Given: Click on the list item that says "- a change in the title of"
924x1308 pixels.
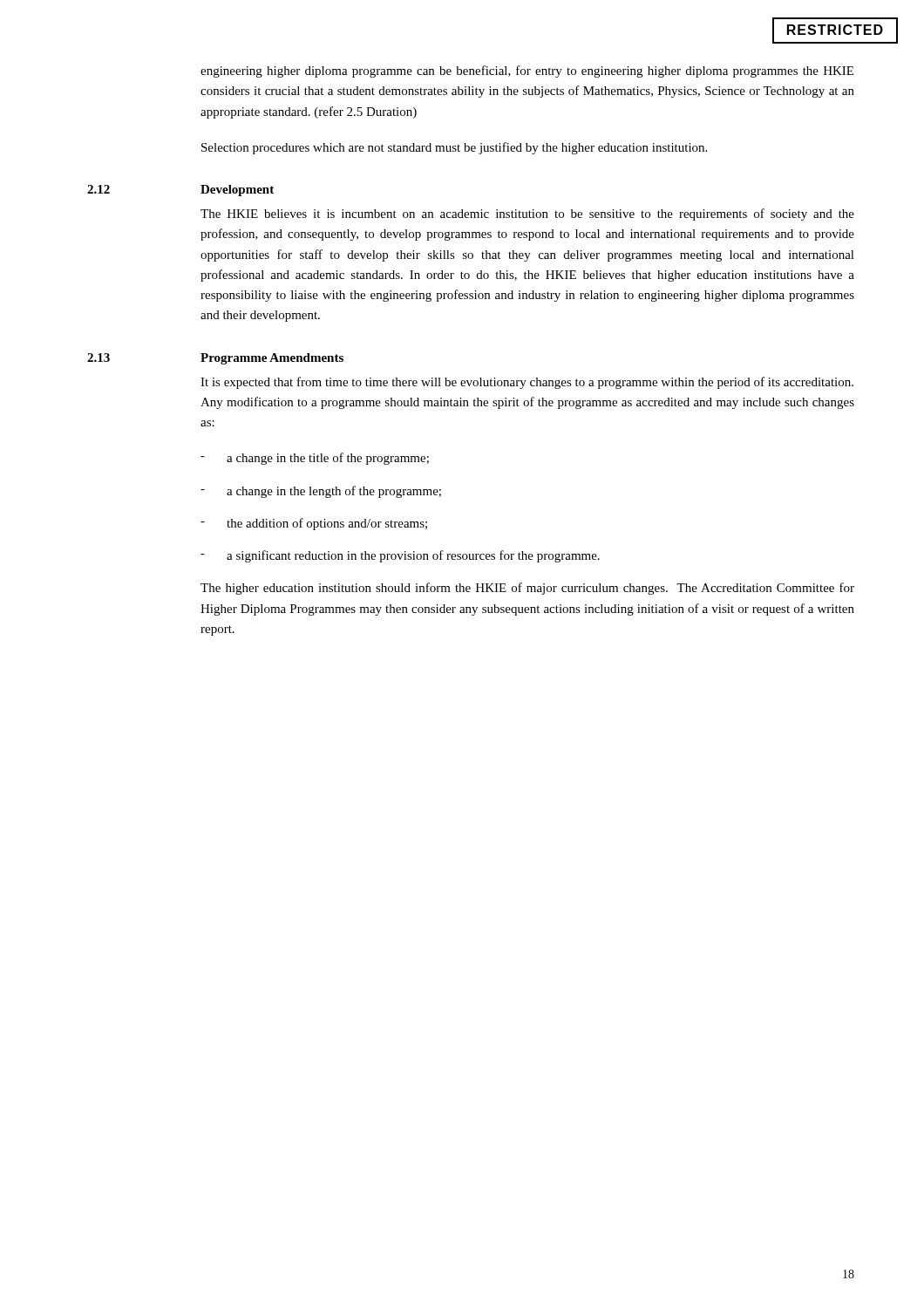Looking at the screenshot, I should [x=315, y=459].
